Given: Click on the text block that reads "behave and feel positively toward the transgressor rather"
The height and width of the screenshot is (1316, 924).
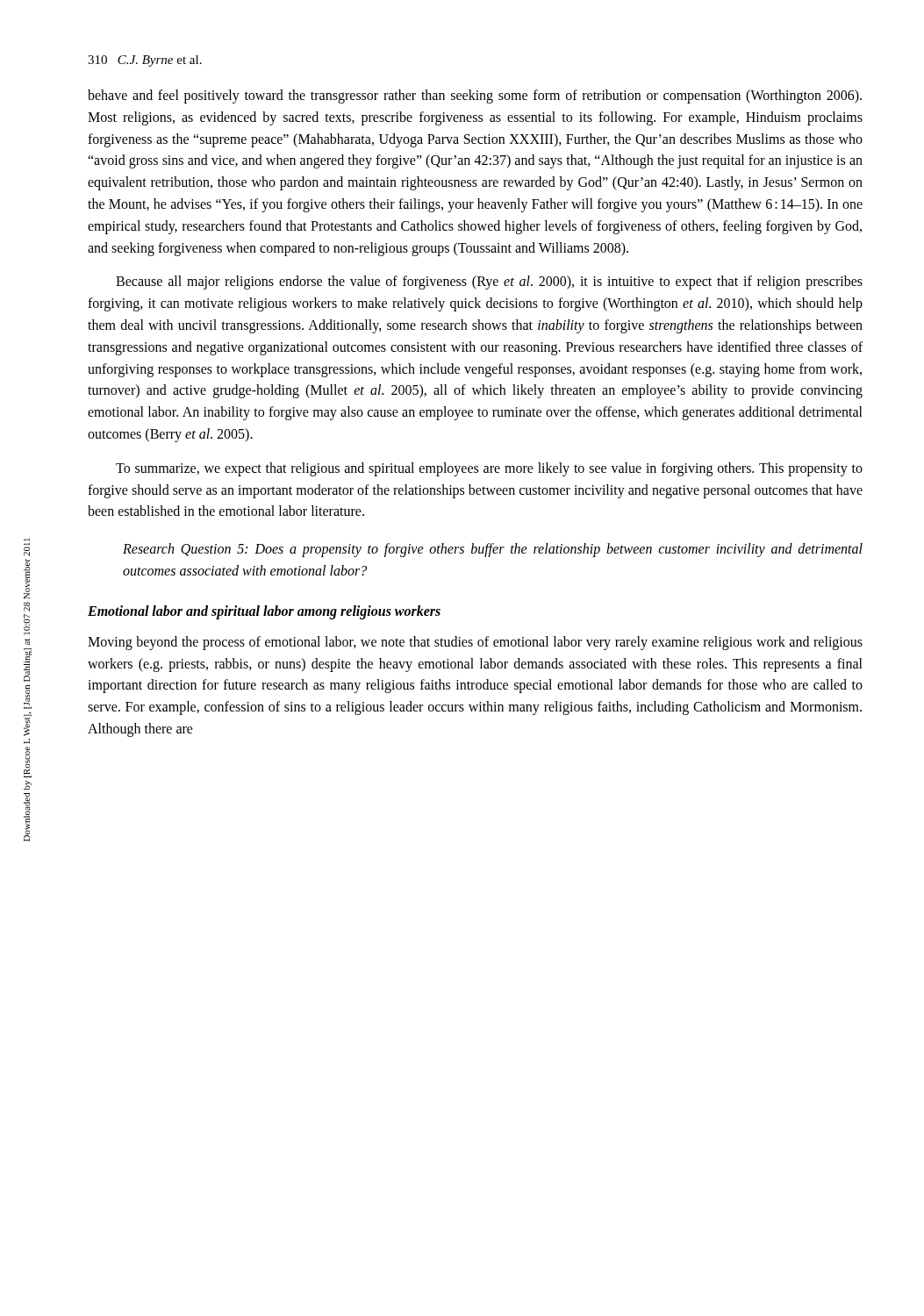Looking at the screenshot, I should (x=475, y=172).
